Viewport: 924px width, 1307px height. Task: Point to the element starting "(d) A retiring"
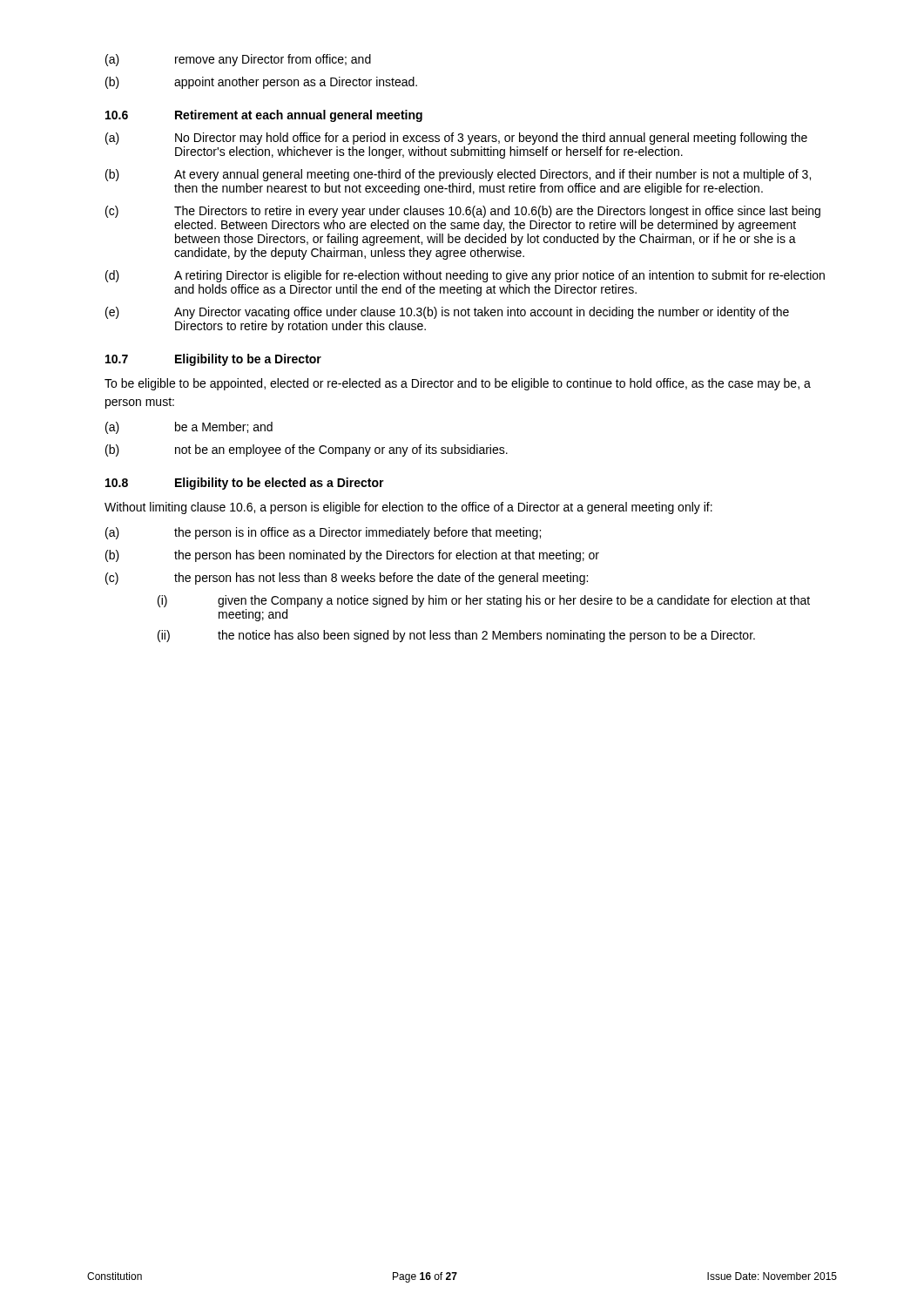(471, 282)
